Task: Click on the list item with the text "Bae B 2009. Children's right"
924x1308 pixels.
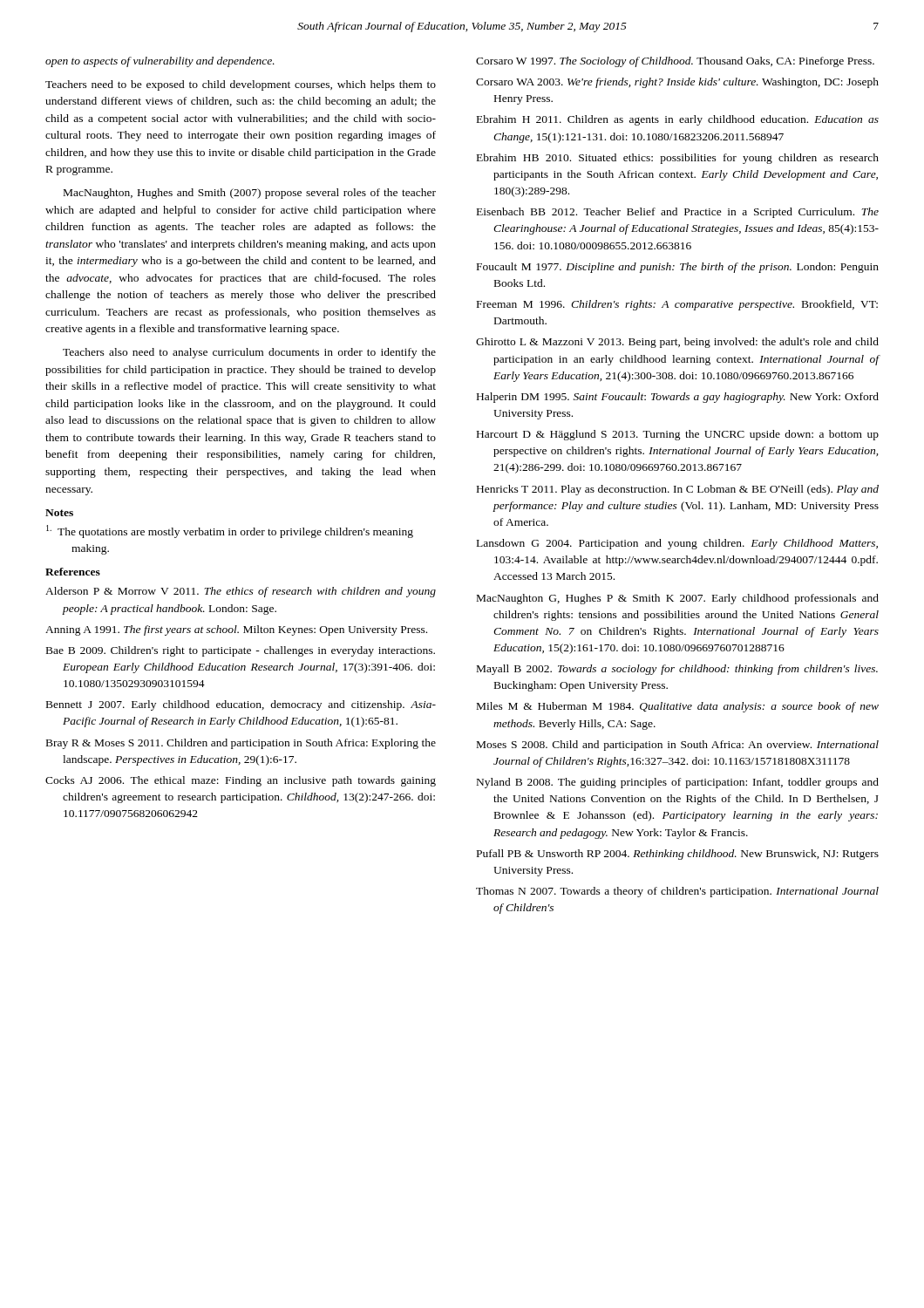Action: click(x=241, y=667)
